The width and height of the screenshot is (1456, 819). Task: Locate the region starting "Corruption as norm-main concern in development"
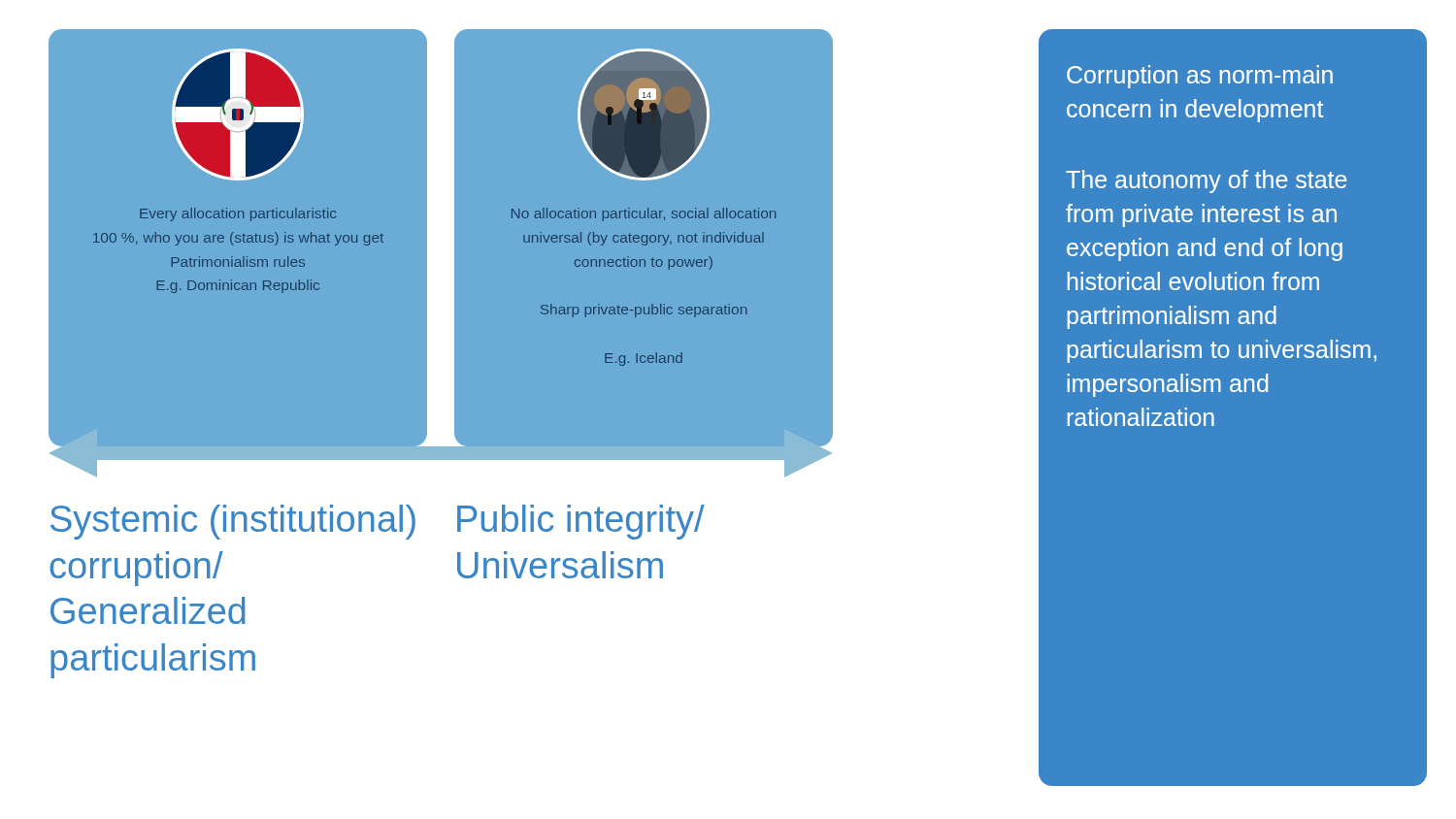1200,92
